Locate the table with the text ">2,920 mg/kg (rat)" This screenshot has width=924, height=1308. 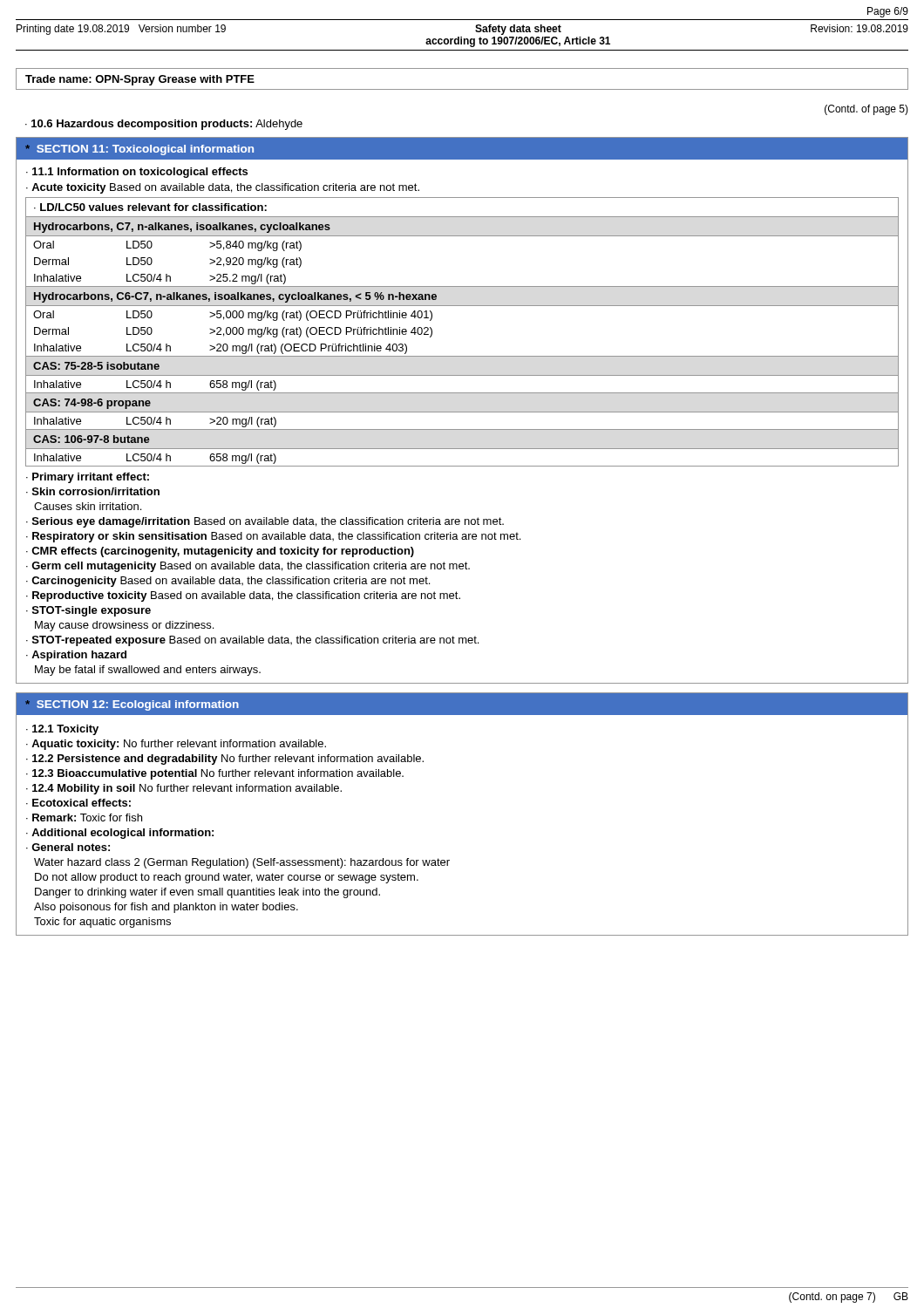[x=462, y=332]
